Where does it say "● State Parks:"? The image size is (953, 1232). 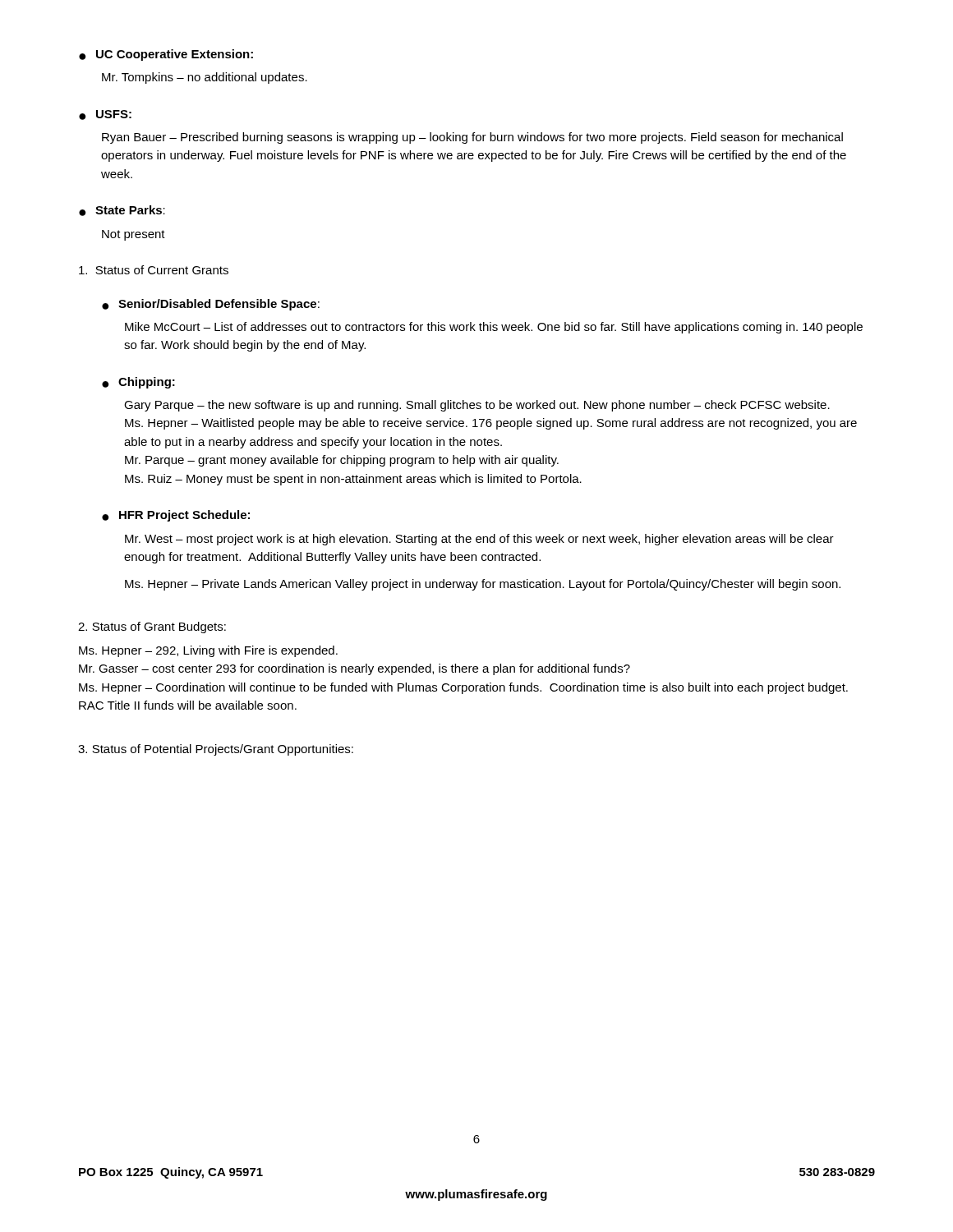coord(122,212)
